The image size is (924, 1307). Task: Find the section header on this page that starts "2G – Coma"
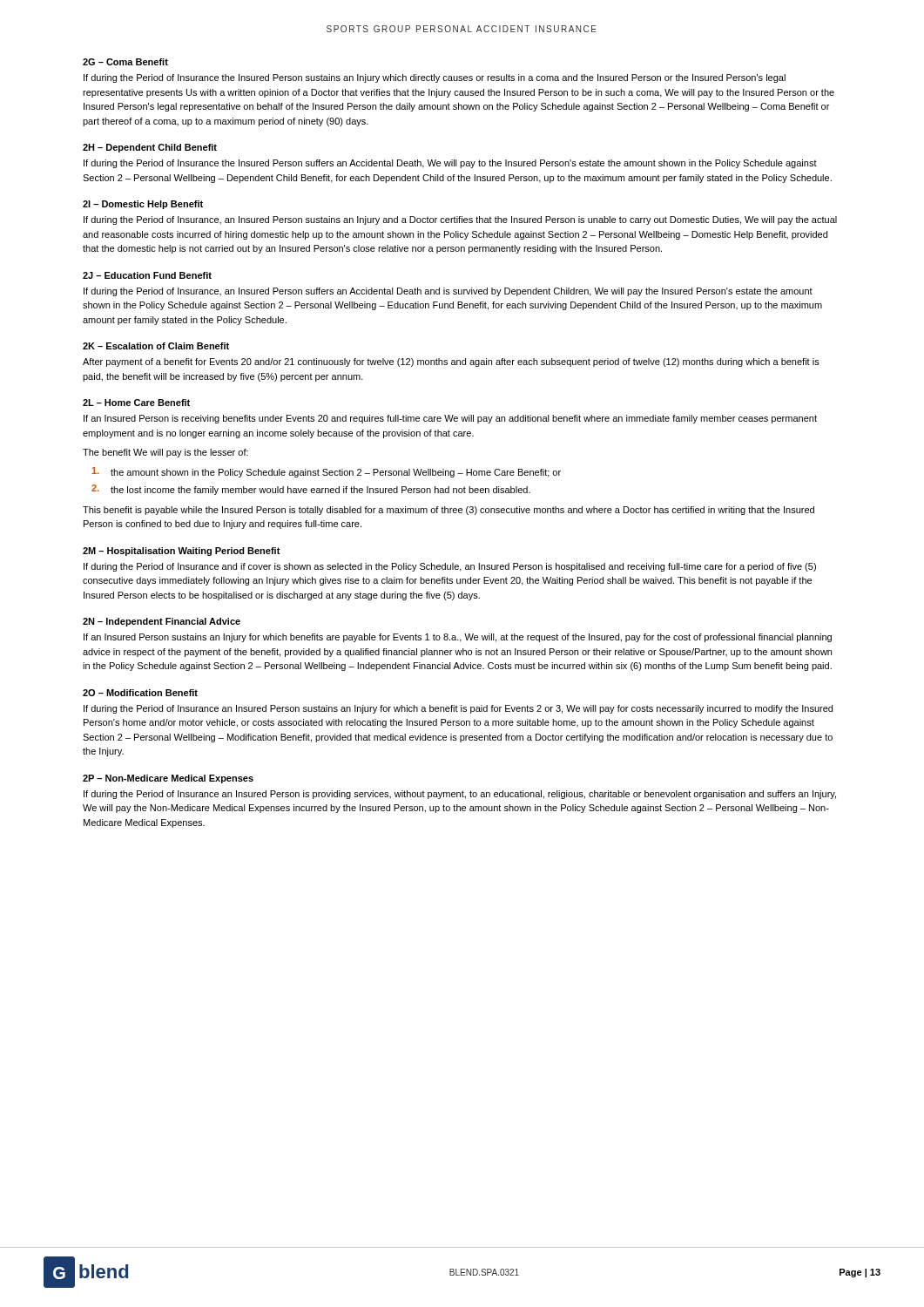(125, 62)
